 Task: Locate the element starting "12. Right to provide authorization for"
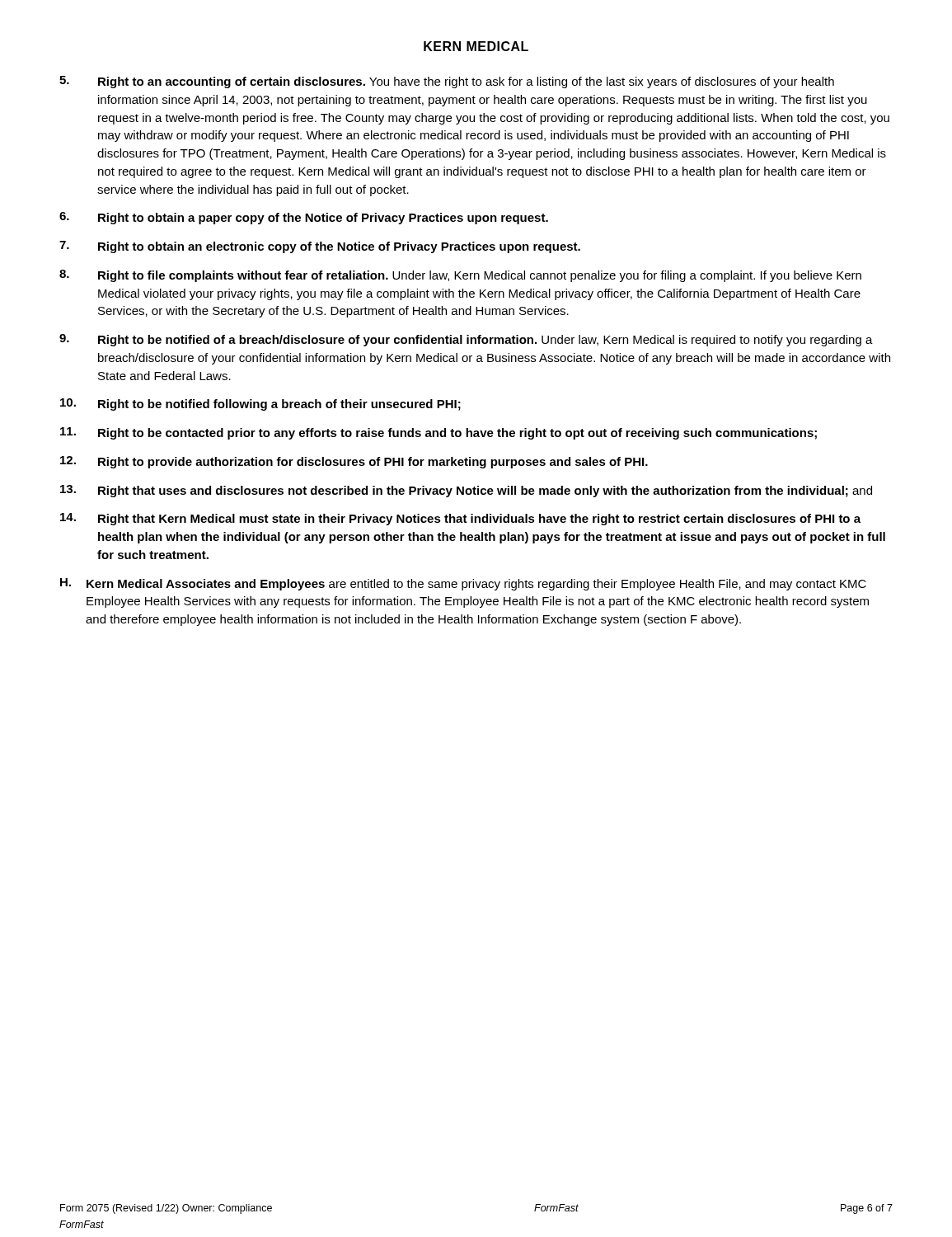click(x=476, y=461)
